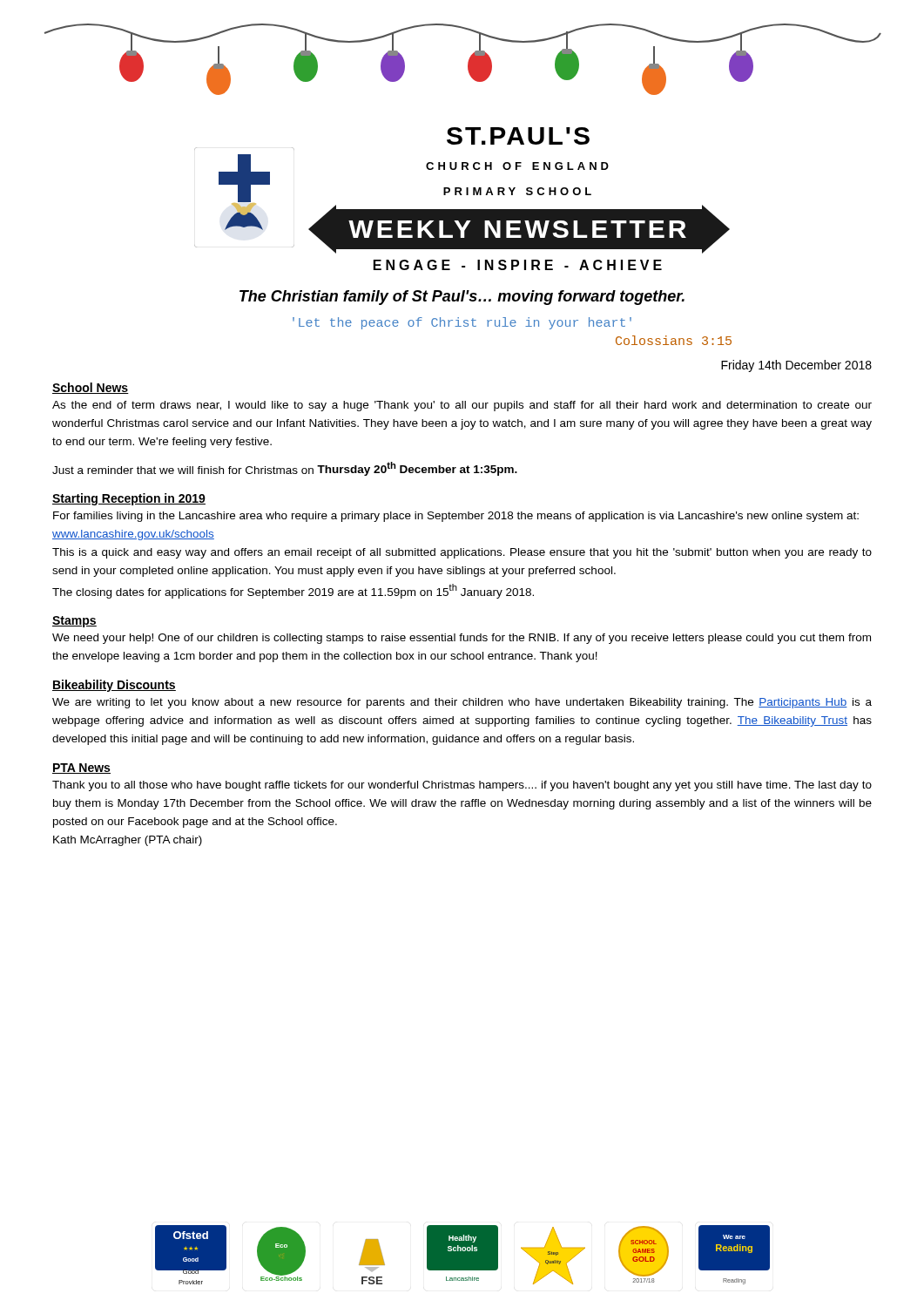Screen dimensions: 1307x924
Task: Click the passage that begins "We need your help! One of our"
Action: tap(462, 647)
